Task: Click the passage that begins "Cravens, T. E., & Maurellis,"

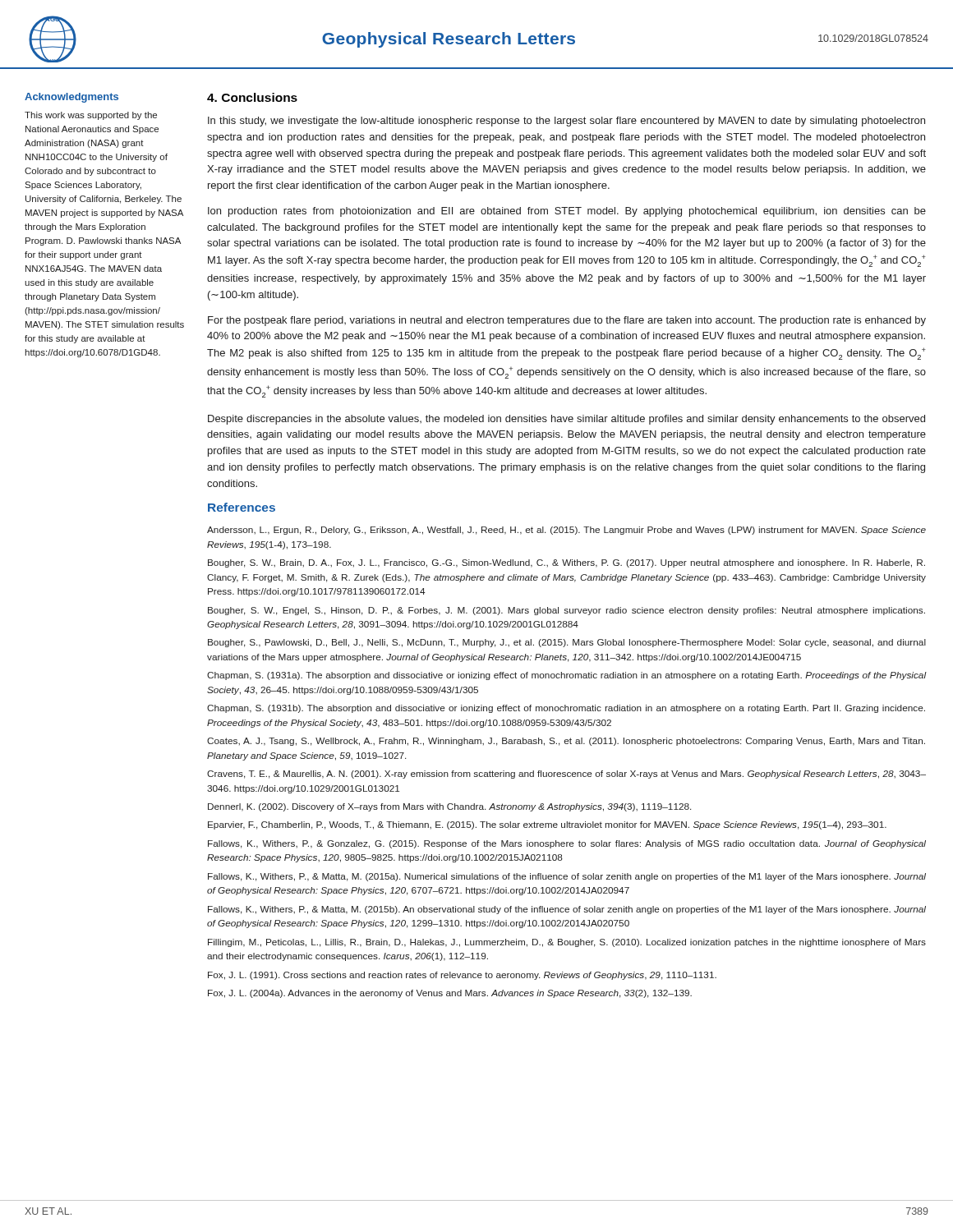Action: click(566, 781)
